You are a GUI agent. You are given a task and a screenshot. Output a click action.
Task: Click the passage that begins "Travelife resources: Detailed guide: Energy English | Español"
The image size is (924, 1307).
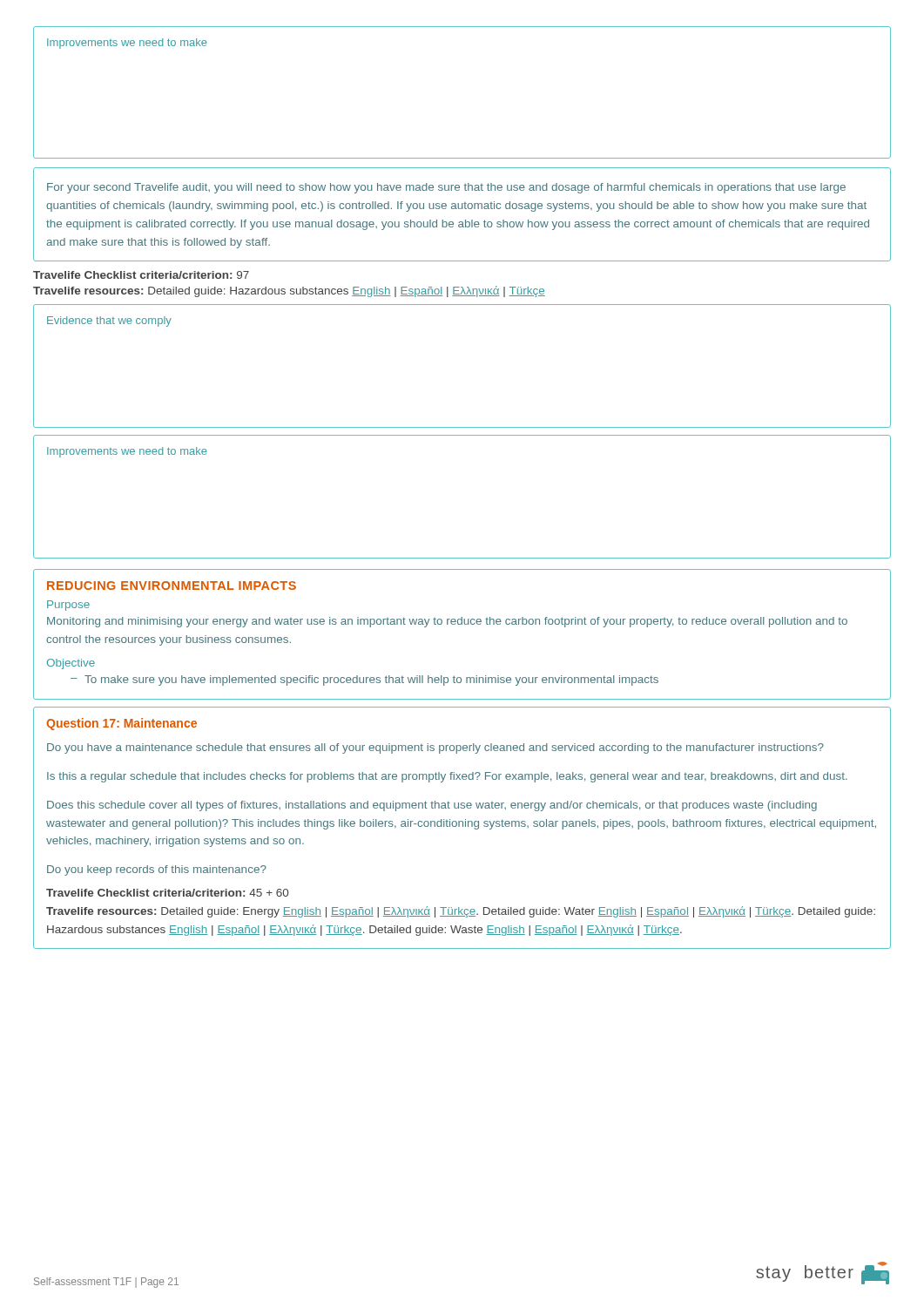coord(461,920)
